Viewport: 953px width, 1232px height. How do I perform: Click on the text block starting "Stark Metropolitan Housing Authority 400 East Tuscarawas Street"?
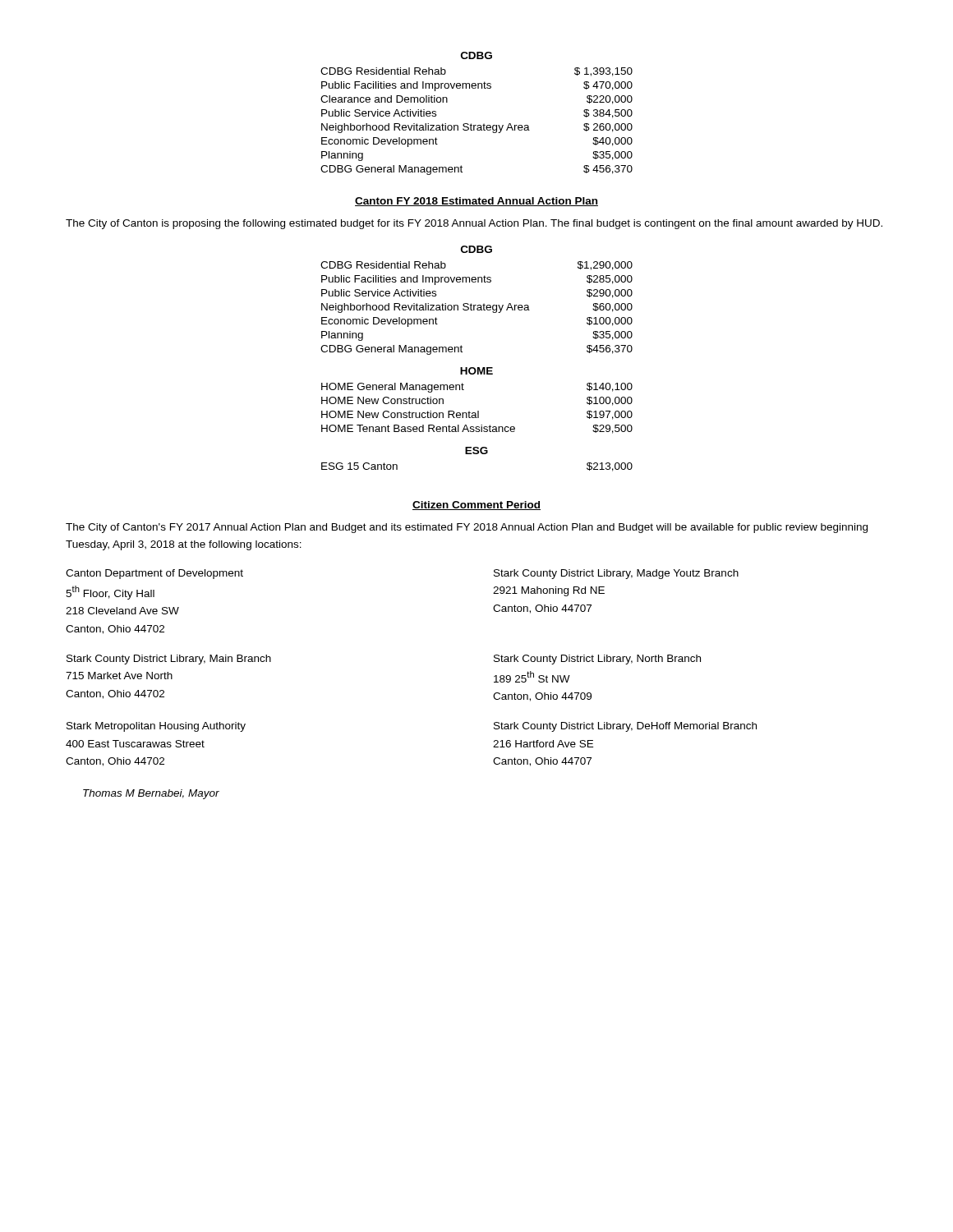[156, 743]
